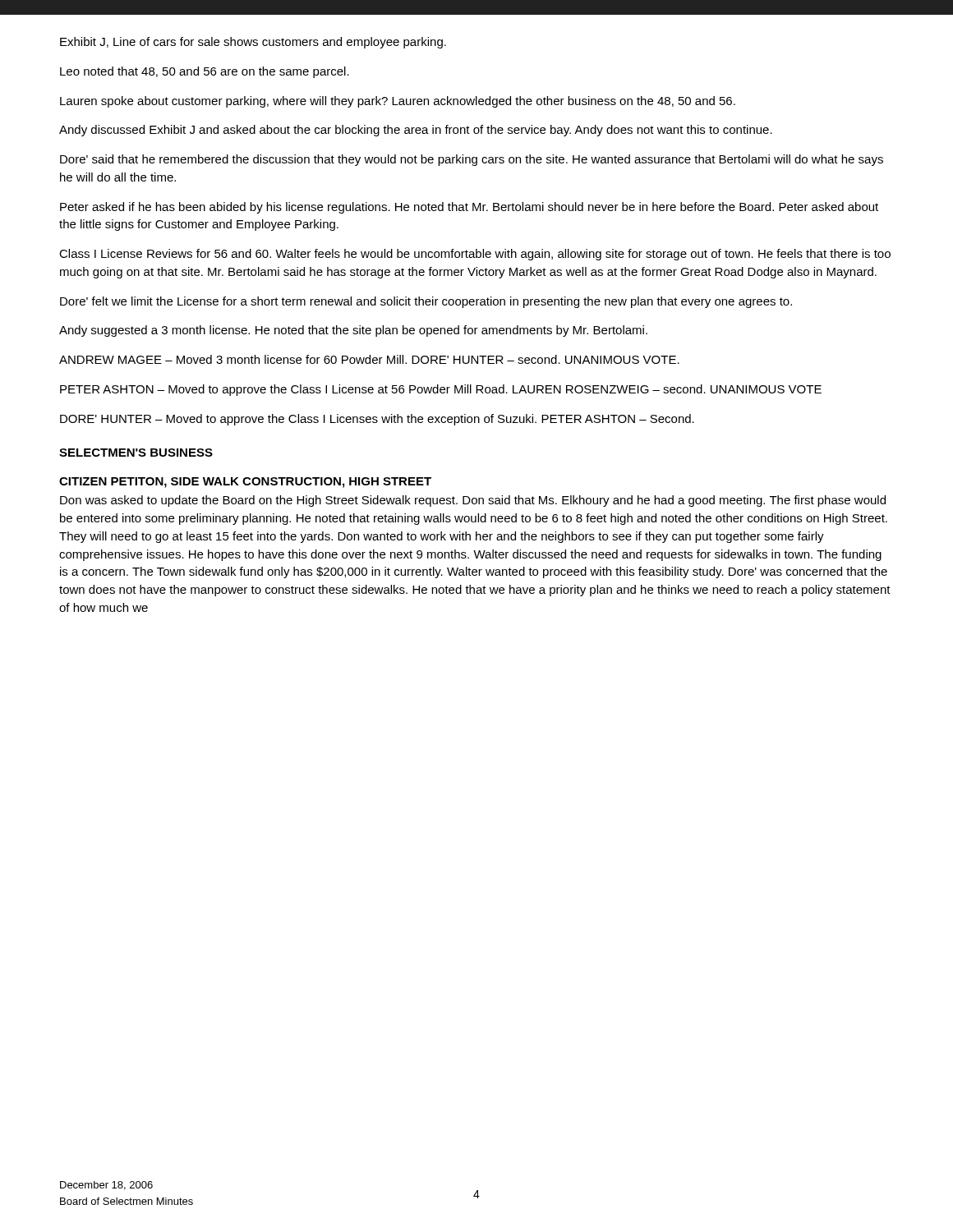Click on the text block that reads "DORE' HUNTER – Moved to approve the"
953x1232 pixels.
pos(377,418)
